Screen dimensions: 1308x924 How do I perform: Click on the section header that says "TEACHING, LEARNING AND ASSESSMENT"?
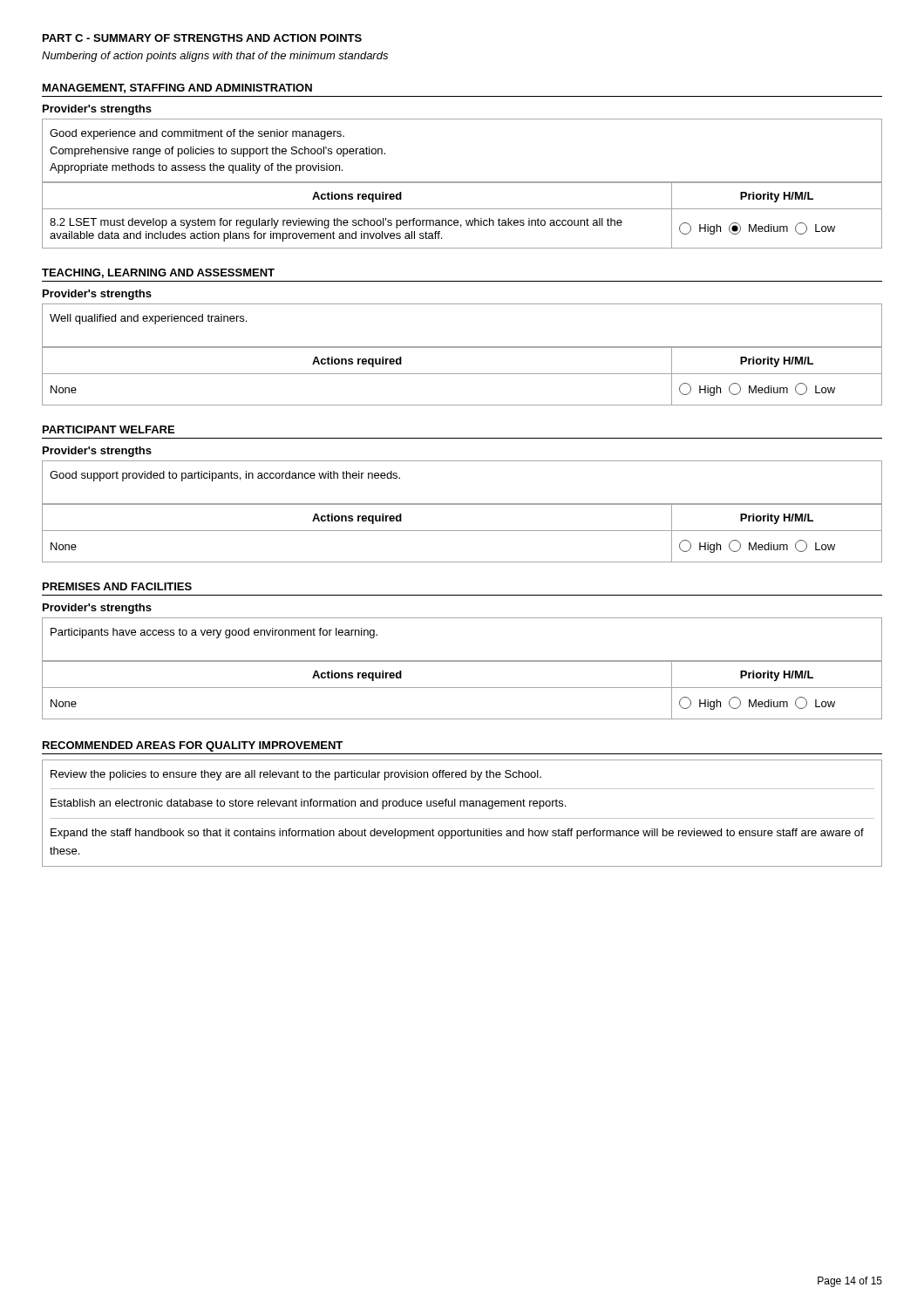(158, 272)
